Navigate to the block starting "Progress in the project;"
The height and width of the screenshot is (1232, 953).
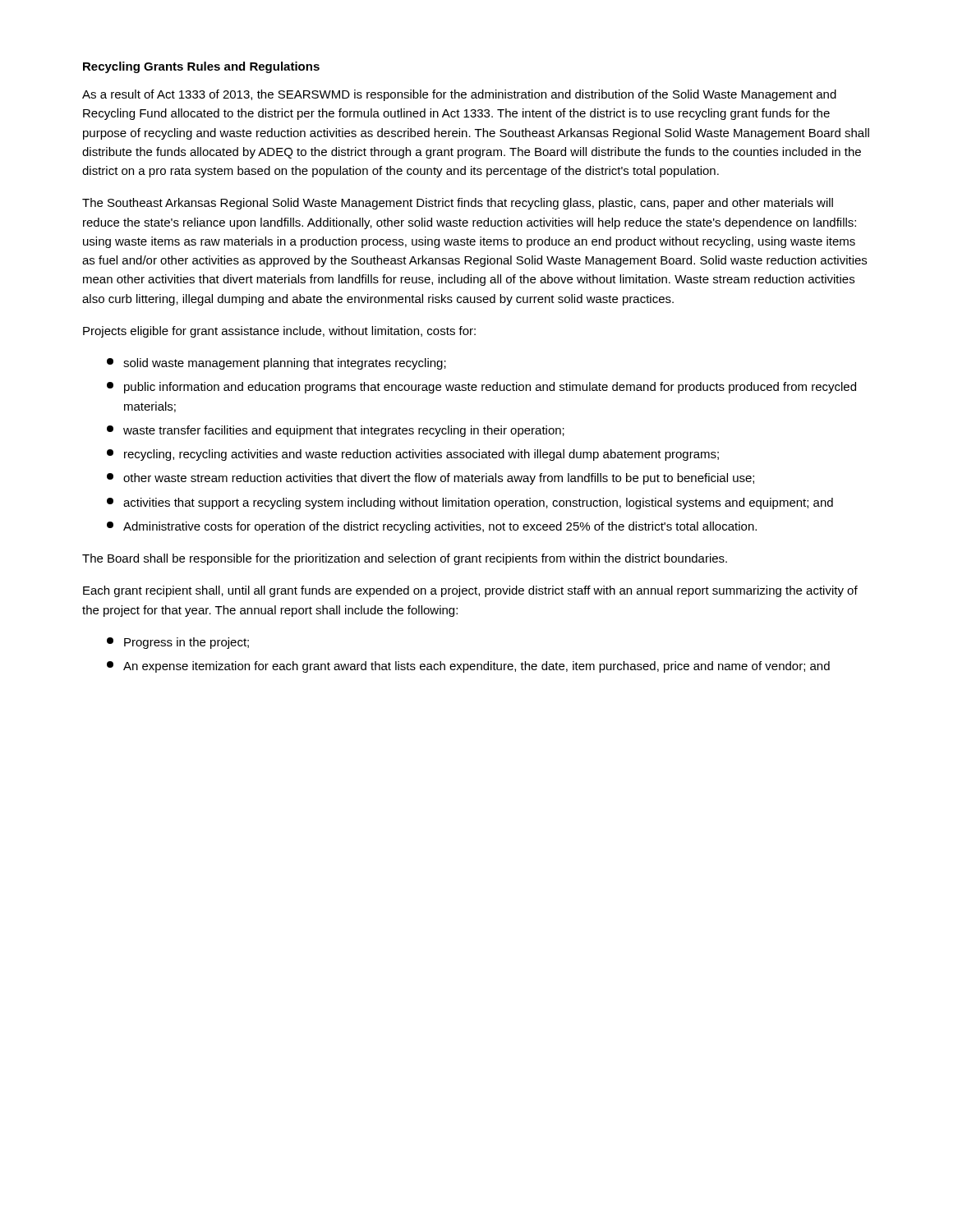coord(178,643)
